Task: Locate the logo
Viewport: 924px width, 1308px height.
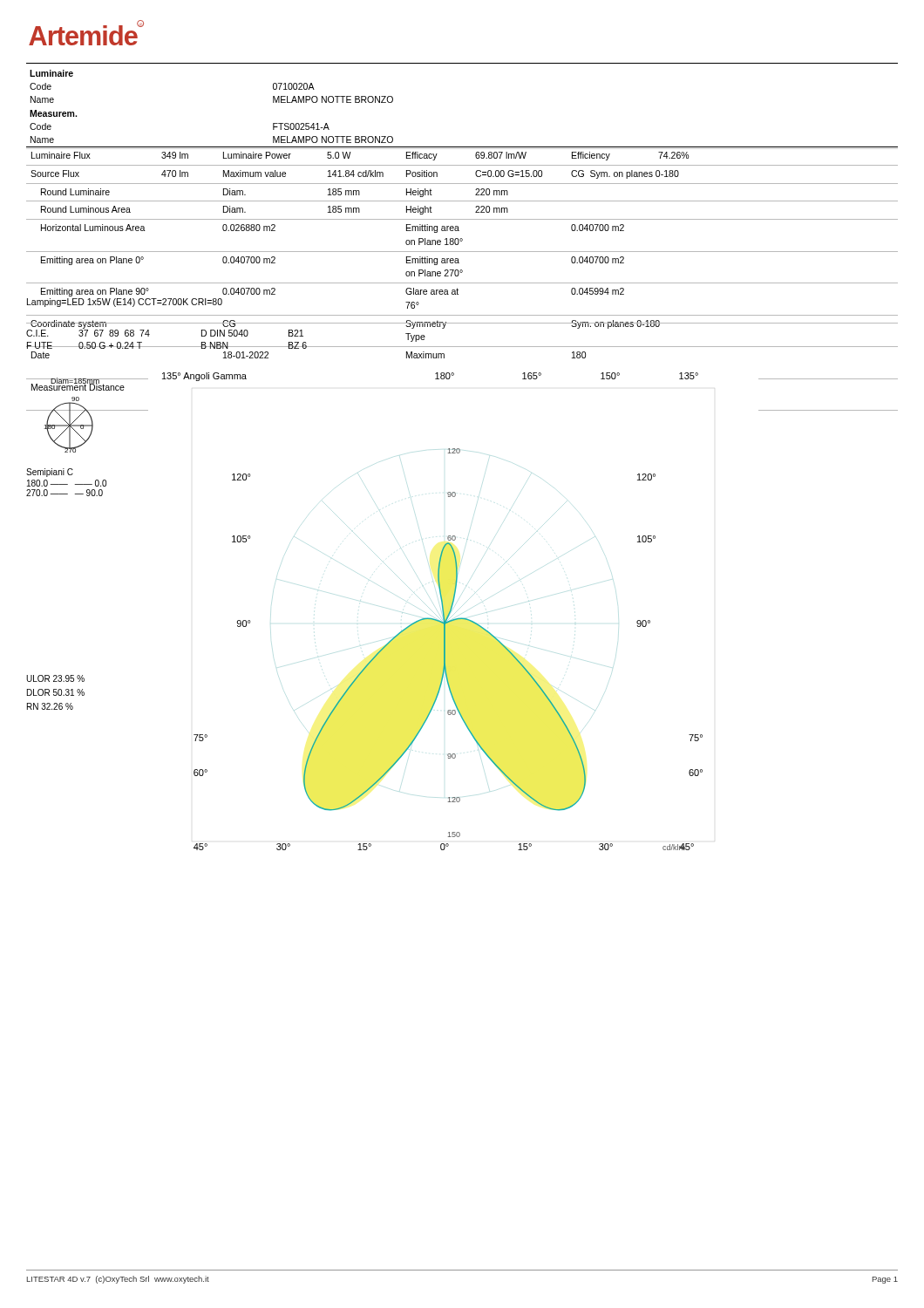Action: click(87, 36)
